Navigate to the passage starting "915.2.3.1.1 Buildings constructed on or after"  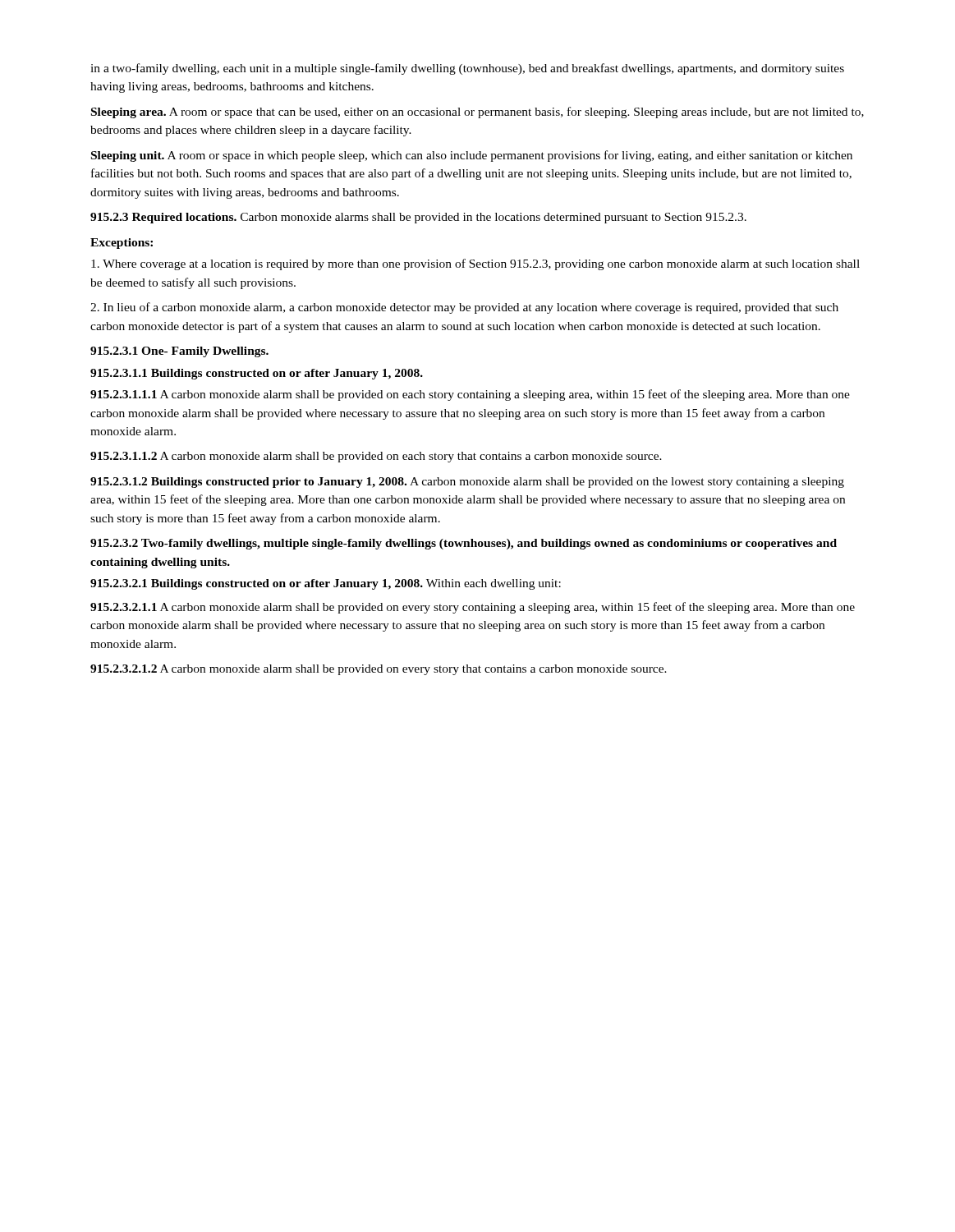tap(257, 372)
